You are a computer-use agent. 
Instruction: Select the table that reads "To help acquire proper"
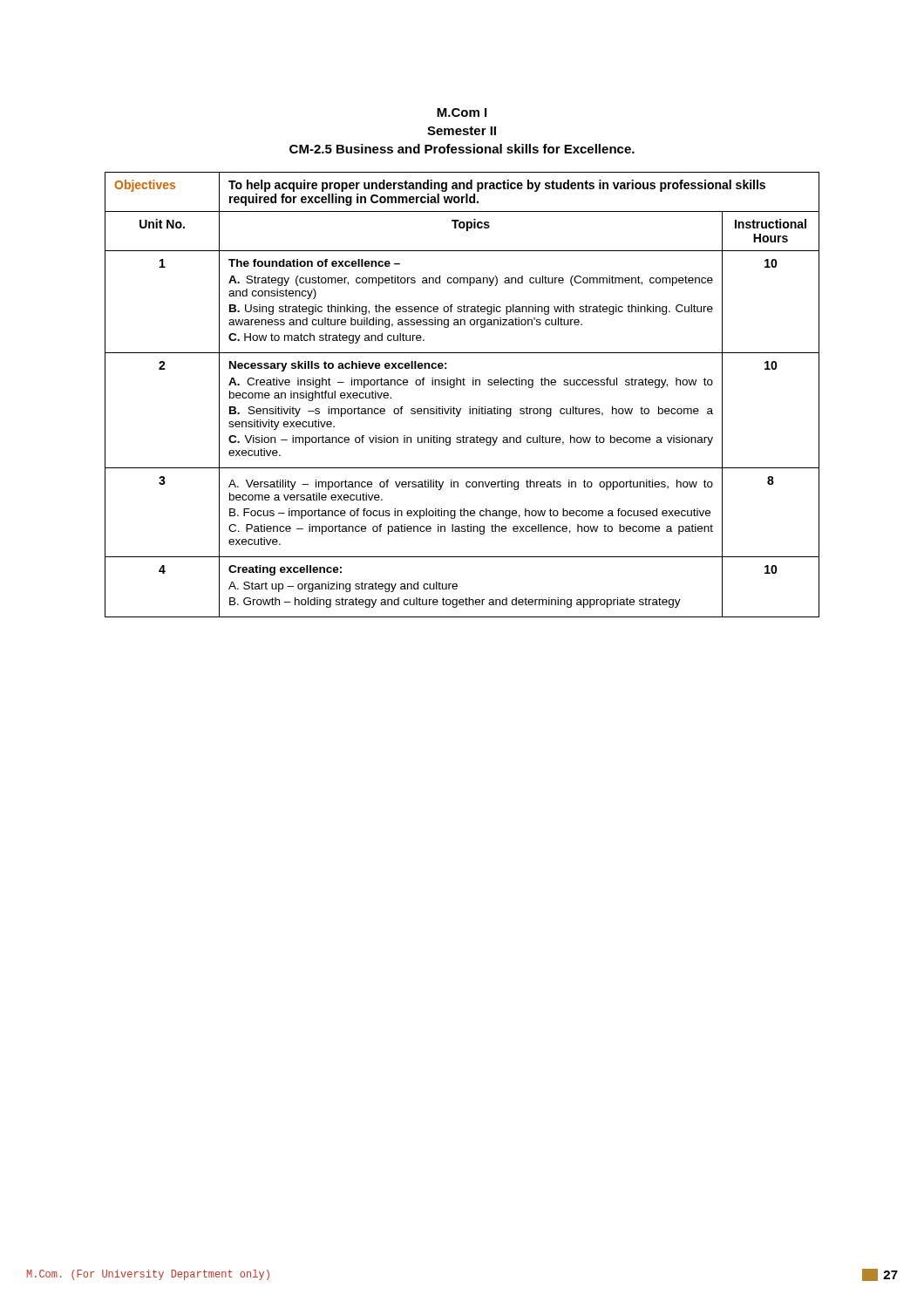pyautogui.click(x=462, y=395)
